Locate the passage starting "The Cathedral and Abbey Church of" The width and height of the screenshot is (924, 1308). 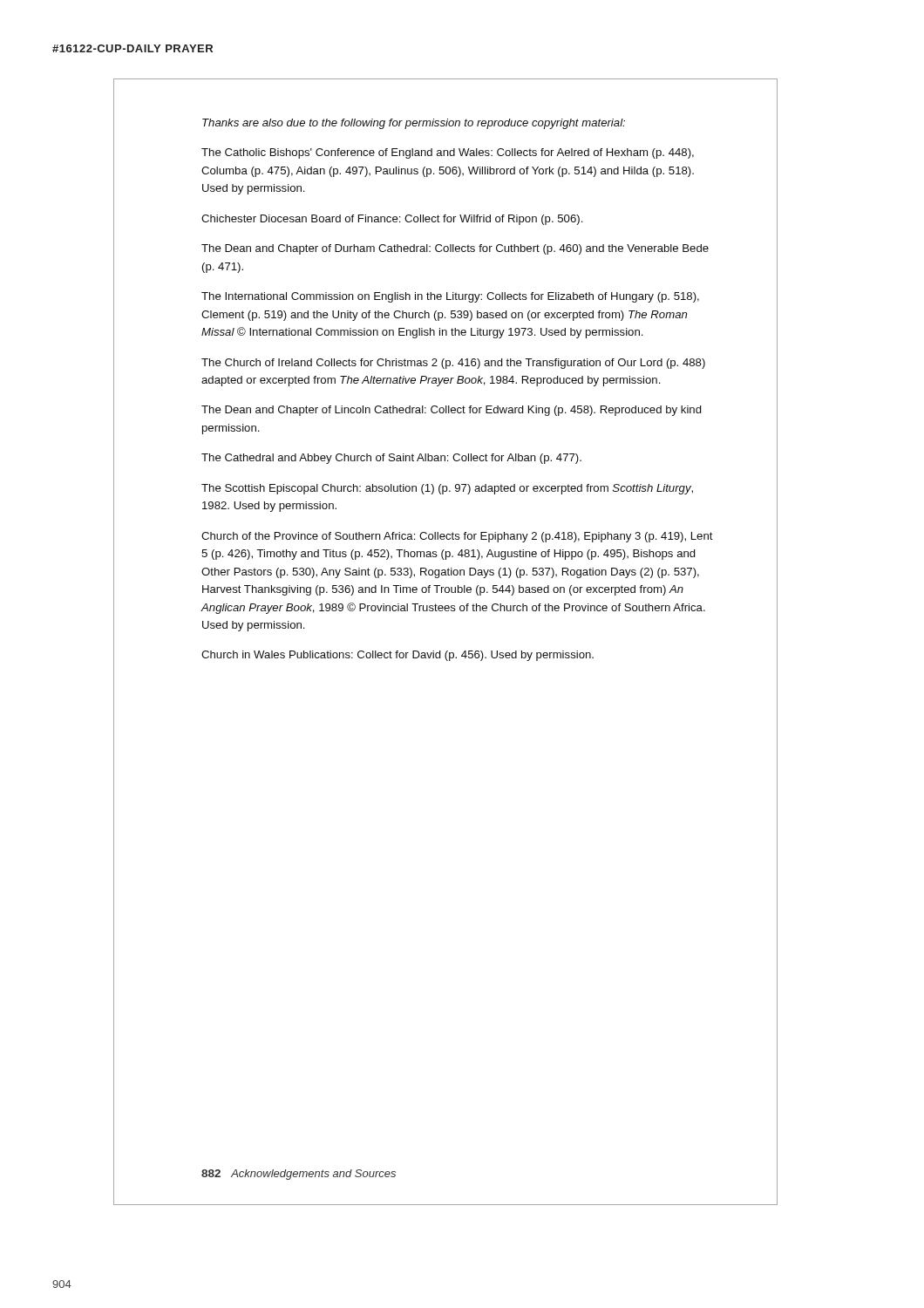pyautogui.click(x=392, y=458)
